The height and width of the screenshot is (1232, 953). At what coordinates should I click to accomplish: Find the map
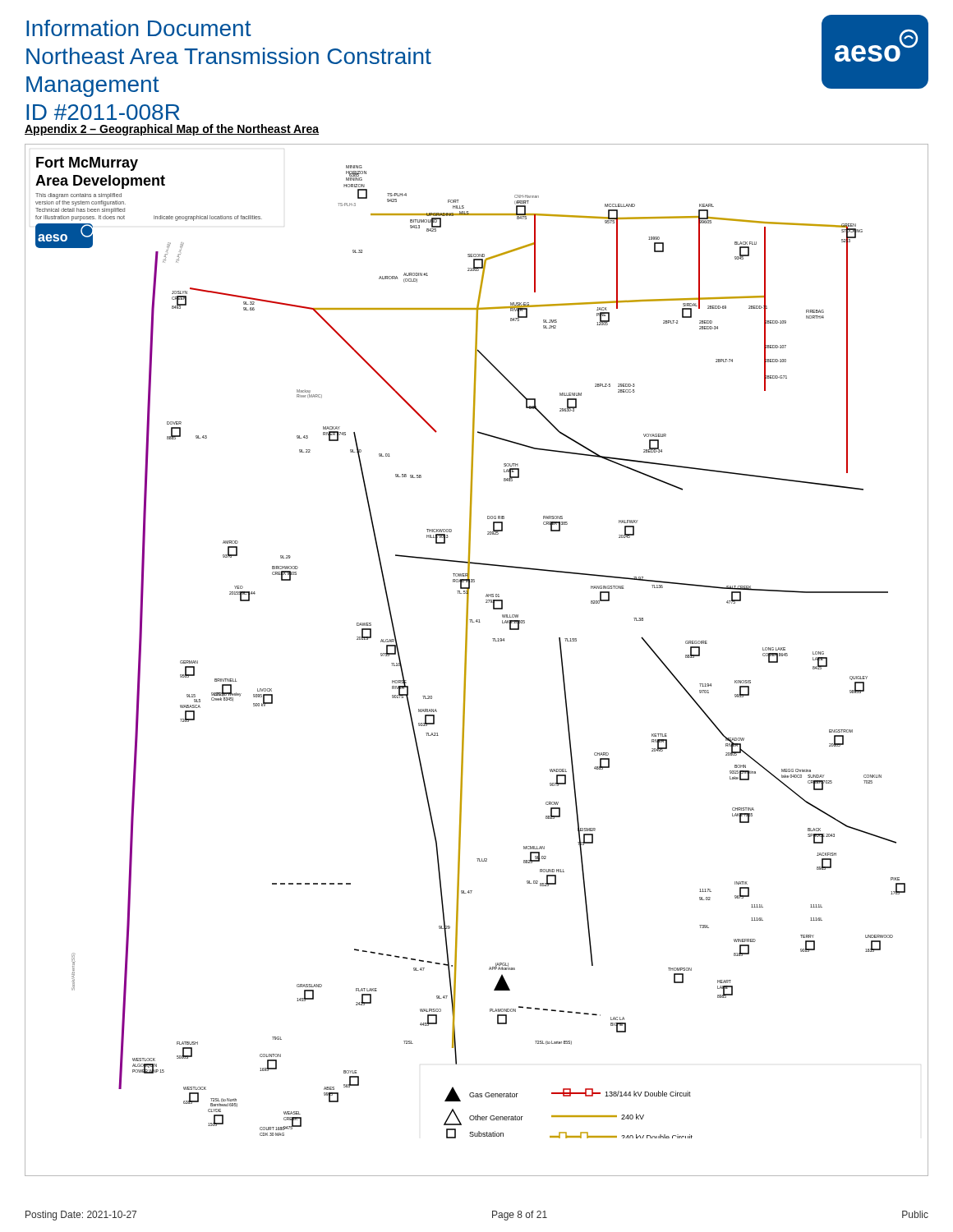pos(476,660)
